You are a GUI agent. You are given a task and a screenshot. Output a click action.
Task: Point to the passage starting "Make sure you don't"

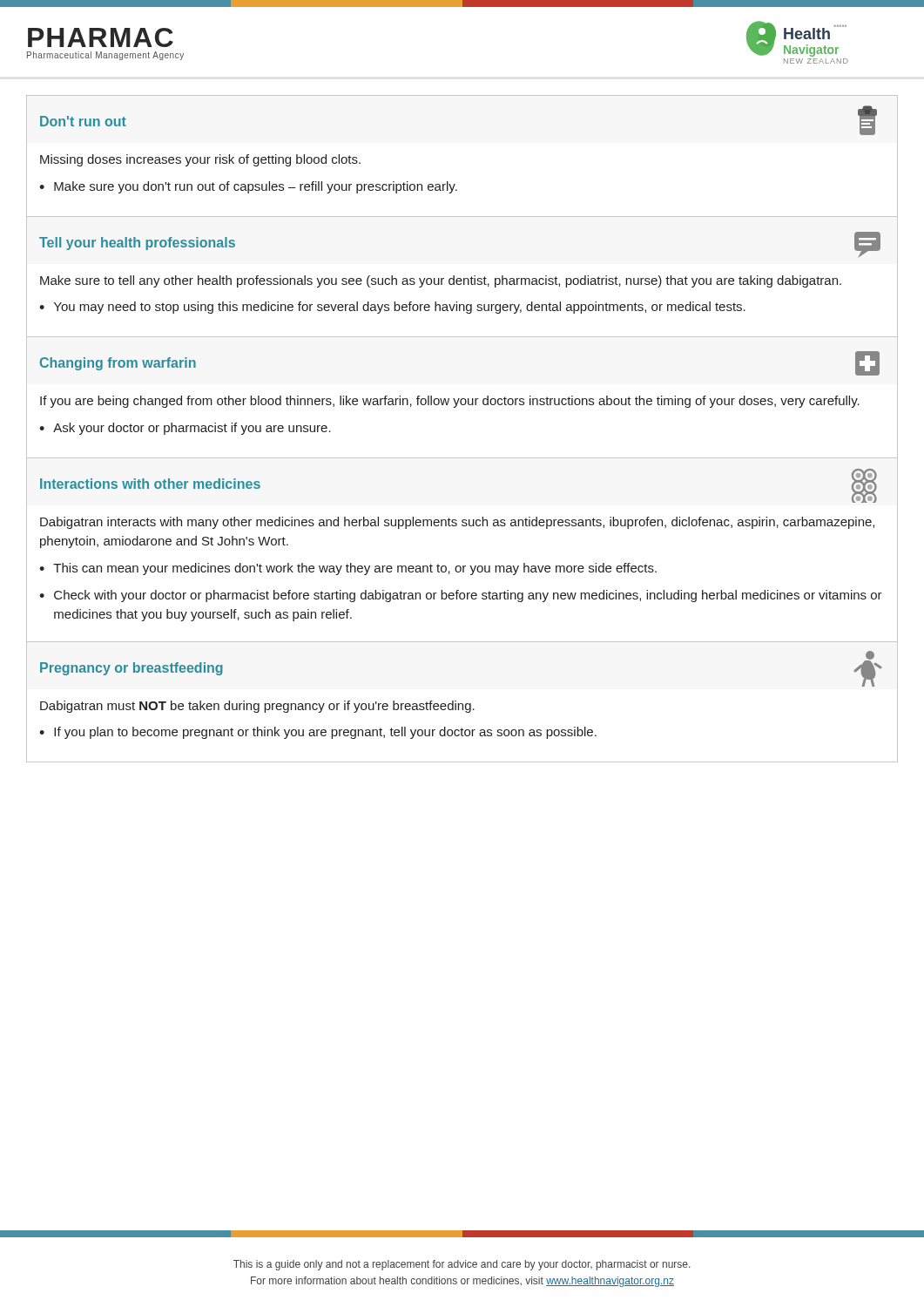(x=256, y=186)
